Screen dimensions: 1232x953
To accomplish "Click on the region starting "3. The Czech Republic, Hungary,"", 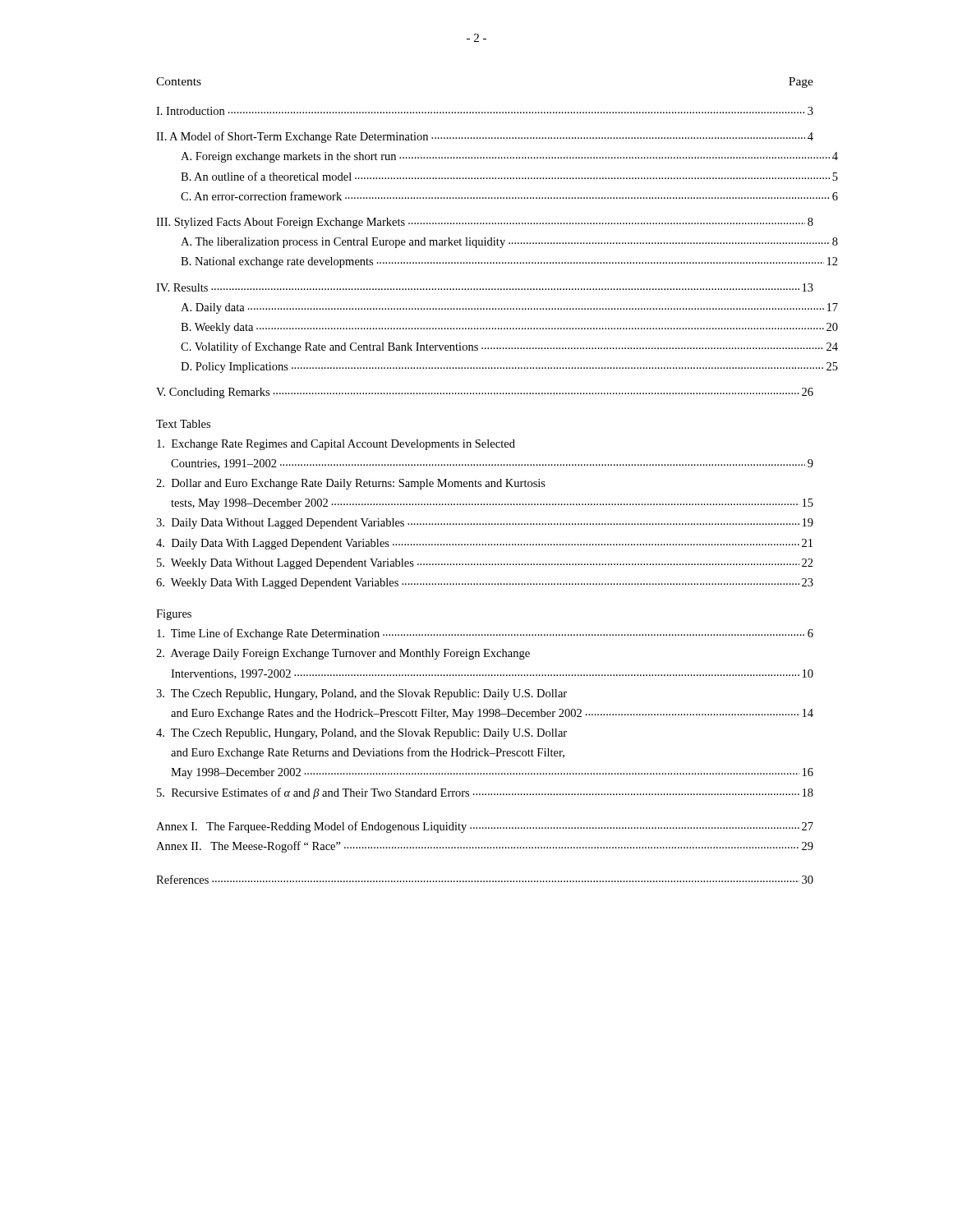I will click(x=362, y=693).
